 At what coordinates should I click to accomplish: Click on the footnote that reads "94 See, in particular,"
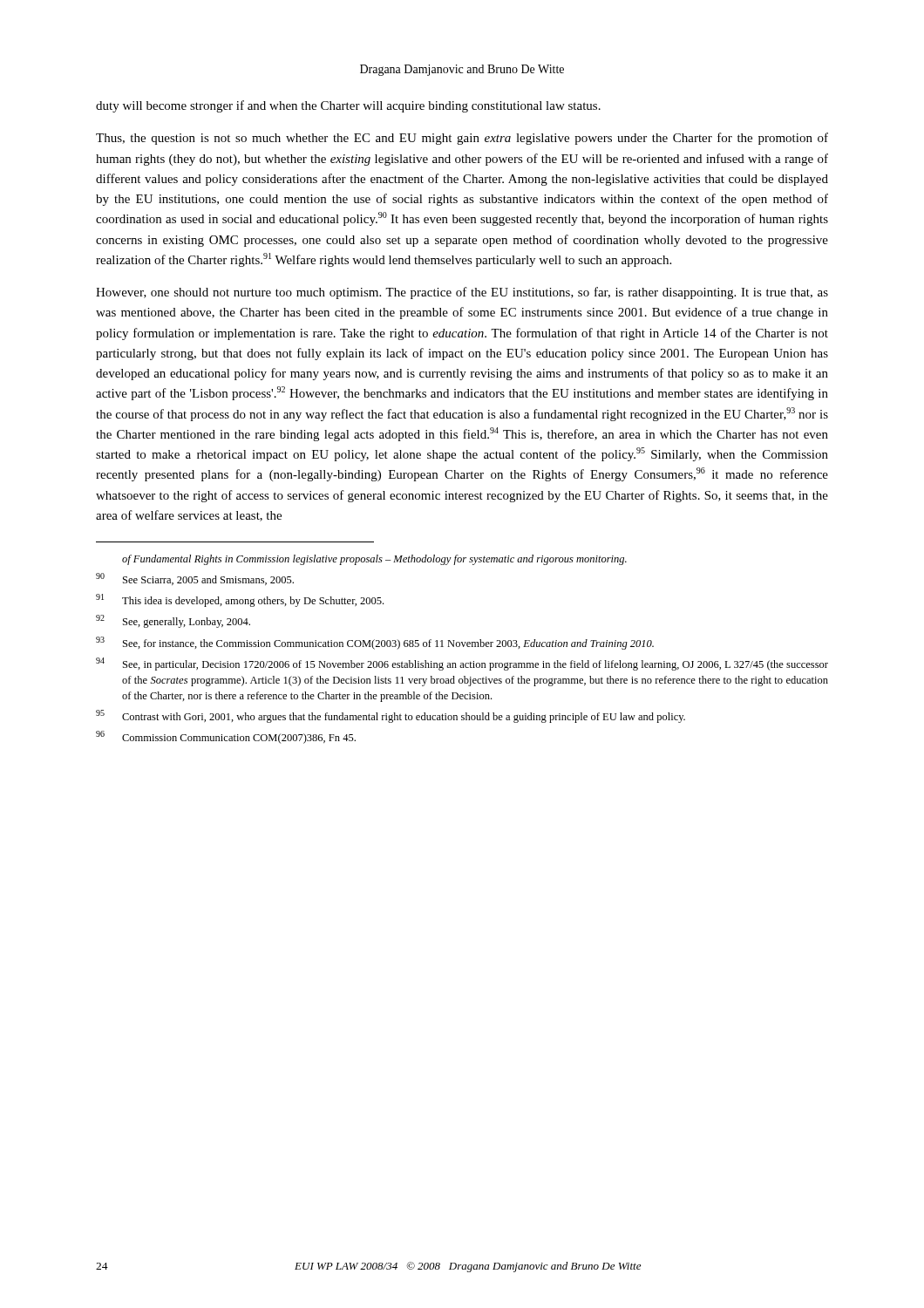(462, 680)
